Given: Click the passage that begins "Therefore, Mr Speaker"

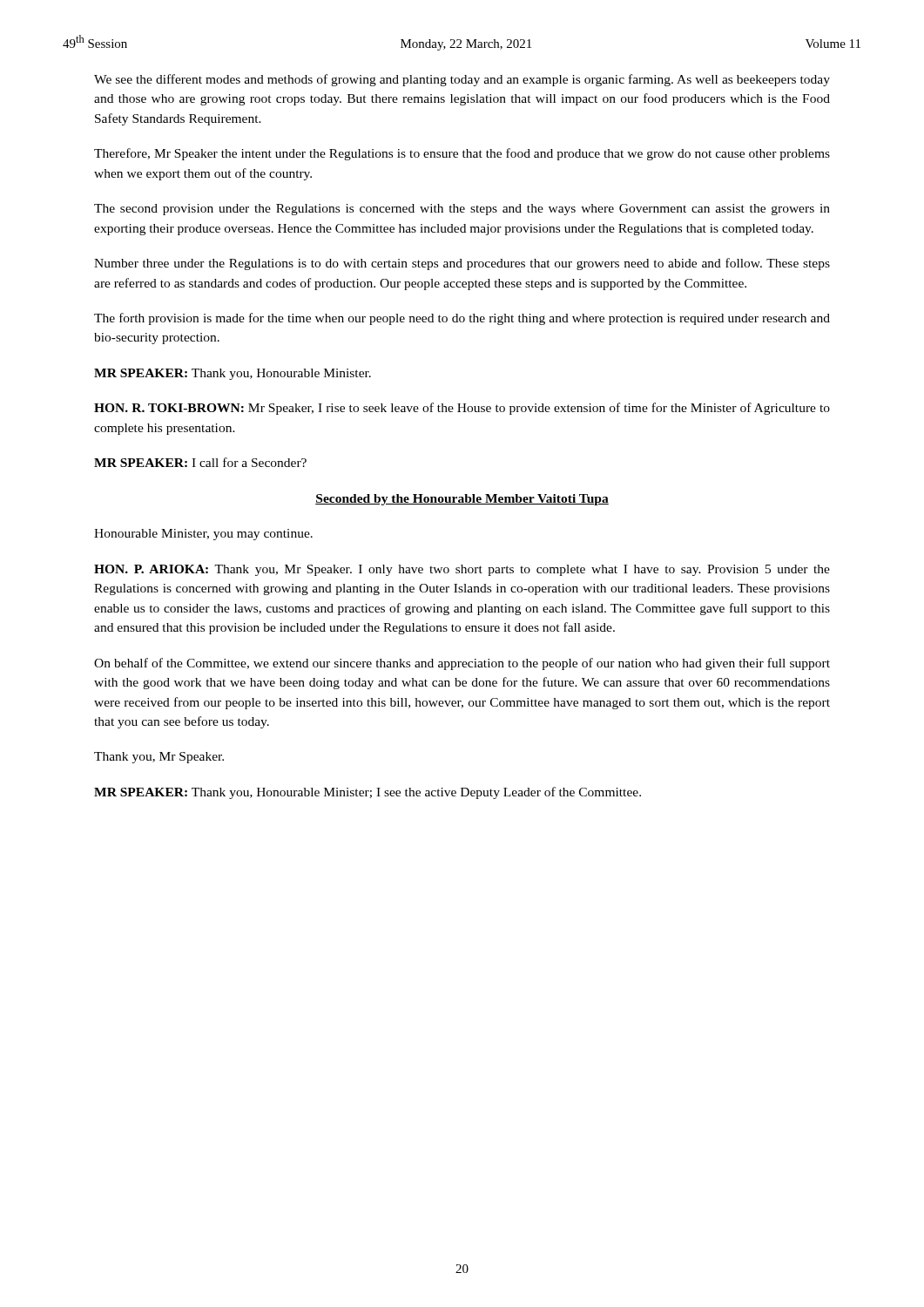Looking at the screenshot, I should (462, 163).
